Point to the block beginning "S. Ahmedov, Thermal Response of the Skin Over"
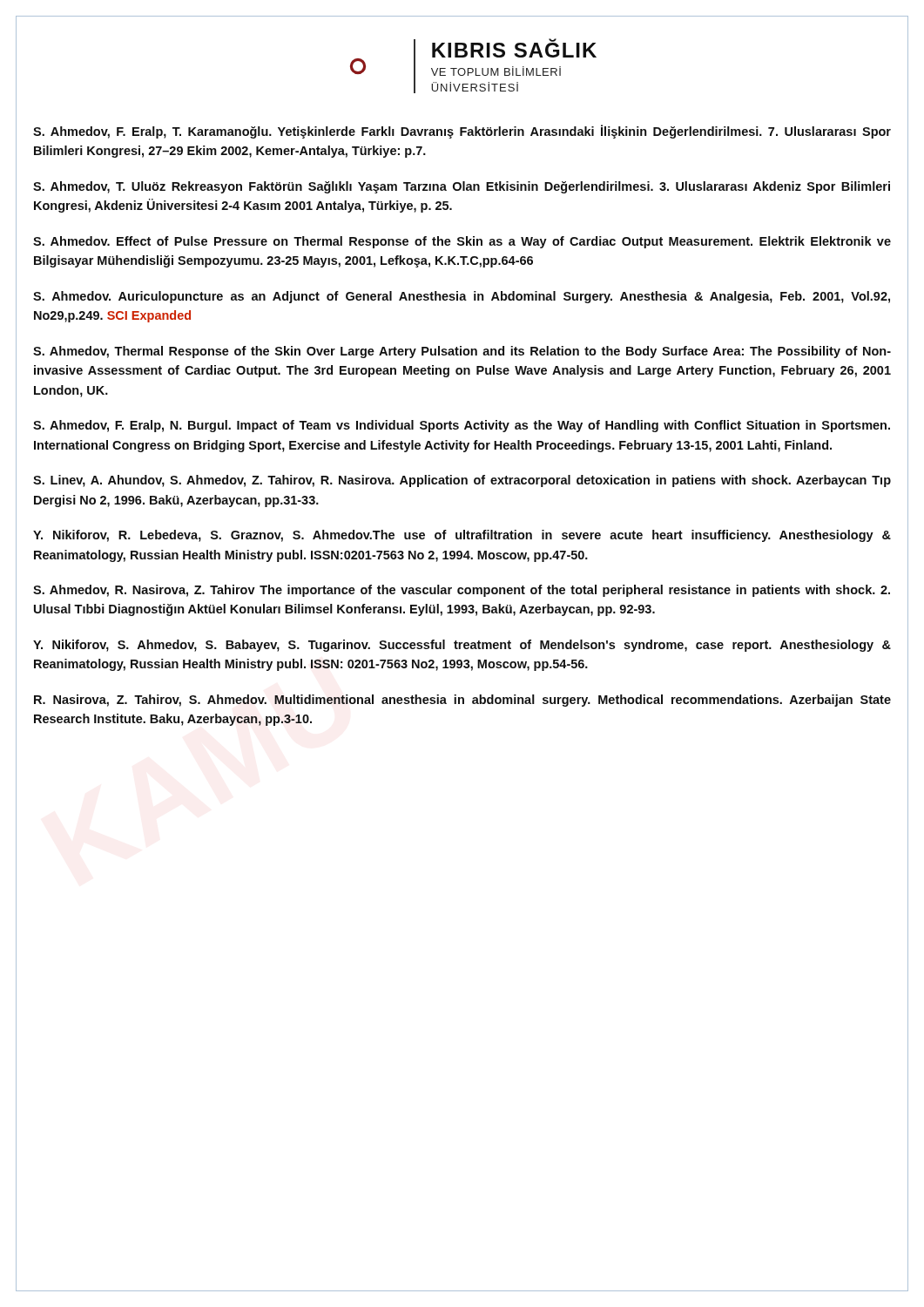The image size is (924, 1307). click(462, 371)
